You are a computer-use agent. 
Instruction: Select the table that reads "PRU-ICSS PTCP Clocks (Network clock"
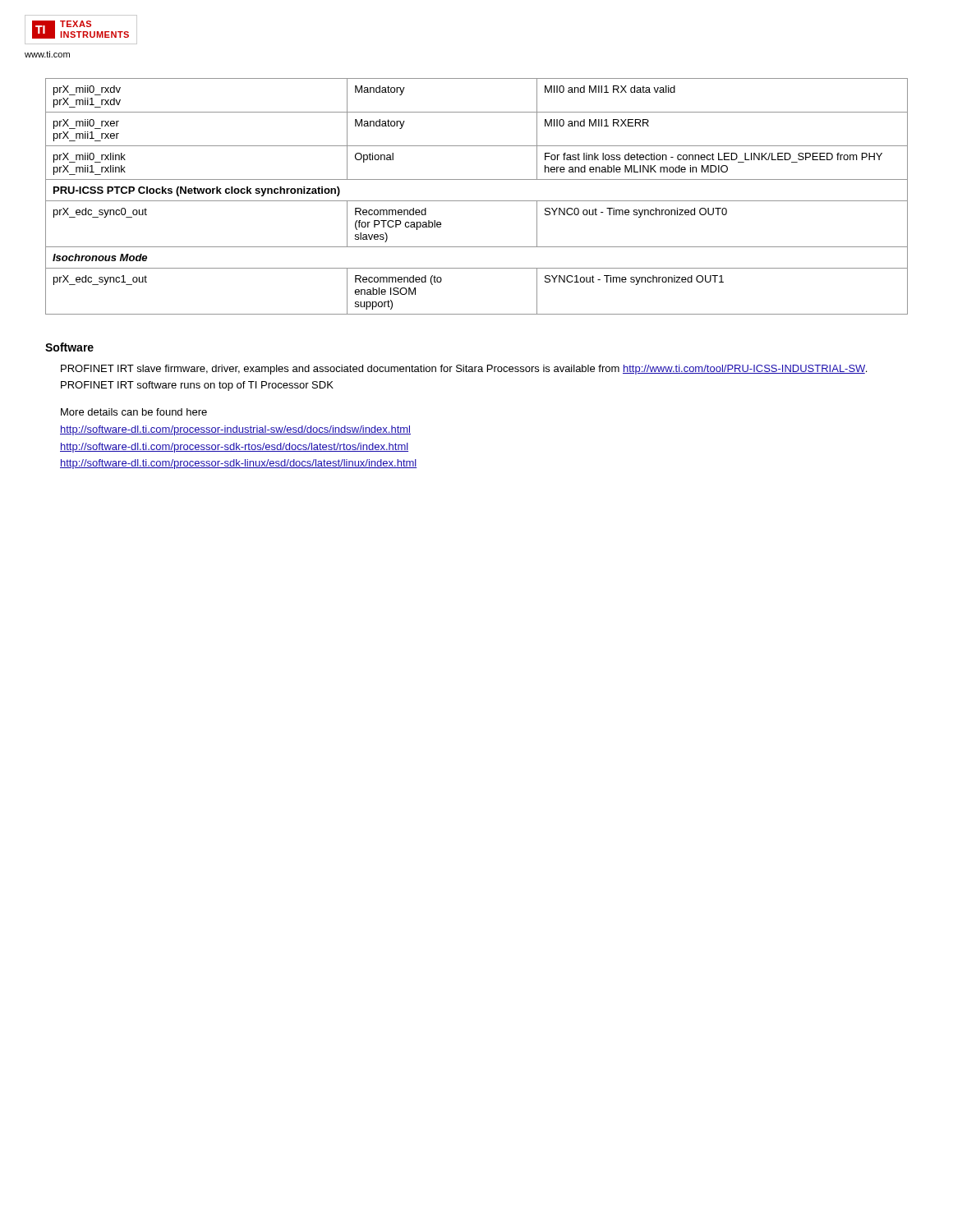click(476, 196)
